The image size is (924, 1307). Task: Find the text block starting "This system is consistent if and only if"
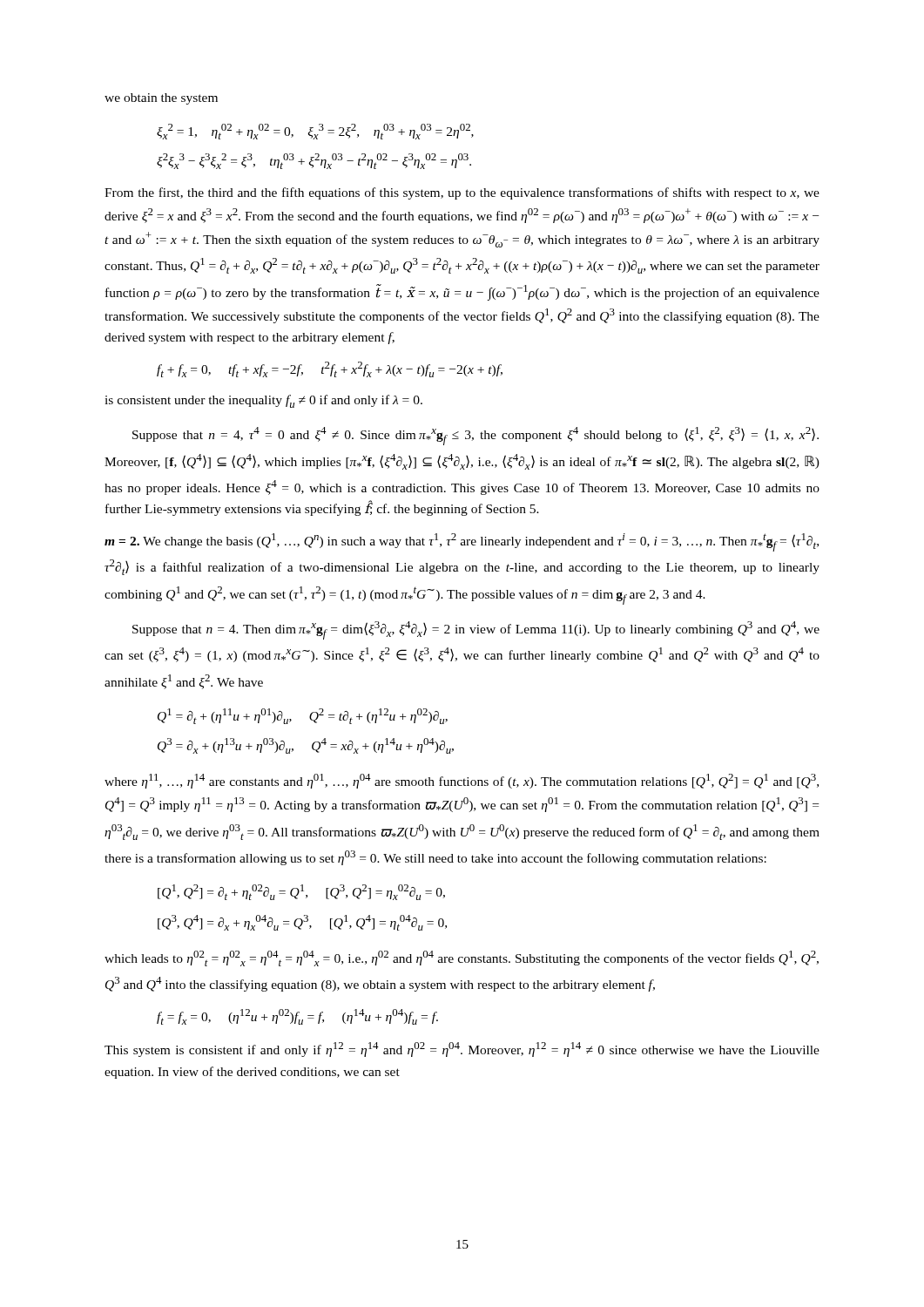coord(462,1059)
